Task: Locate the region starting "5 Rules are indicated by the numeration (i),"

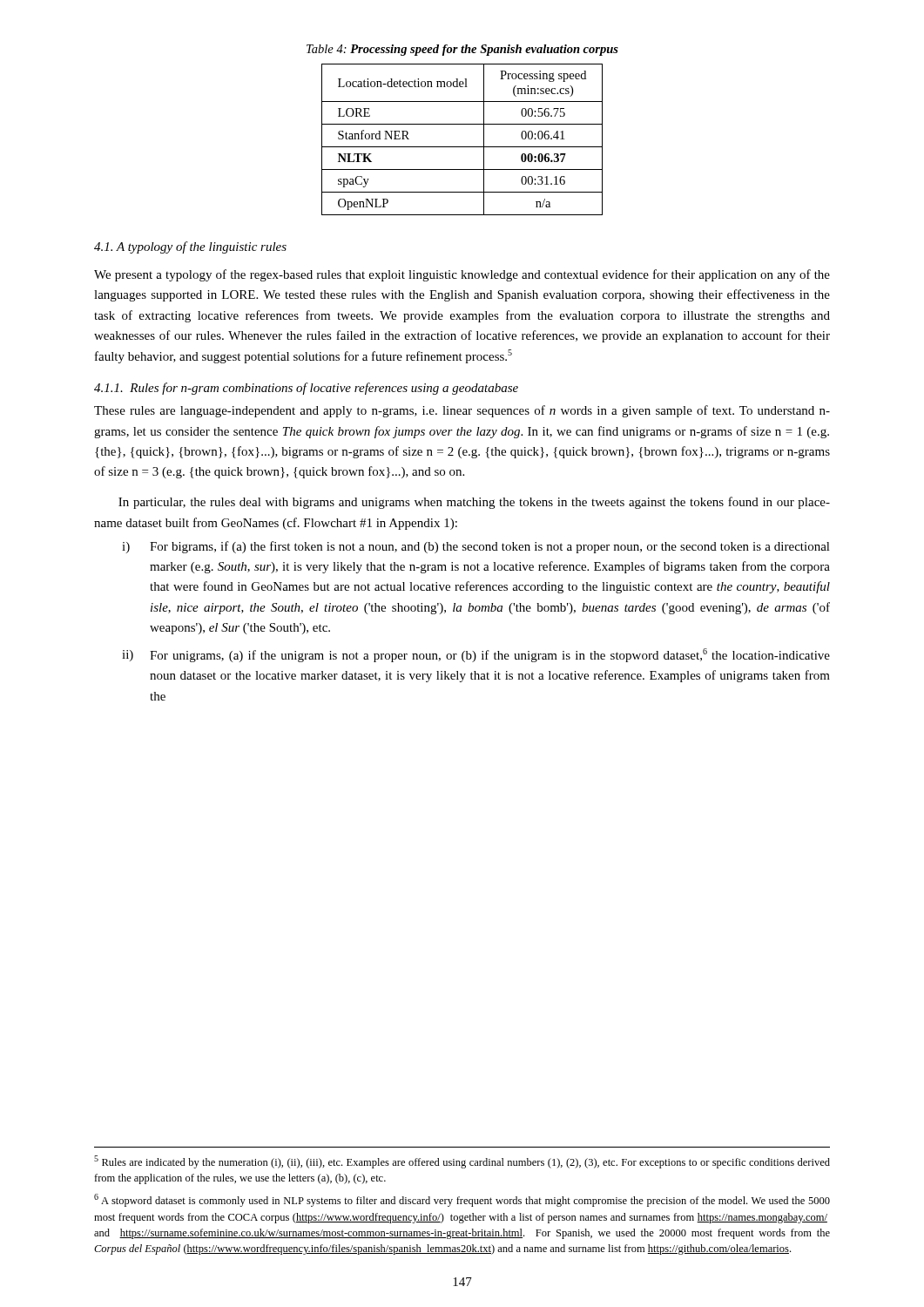Action: (x=462, y=1169)
